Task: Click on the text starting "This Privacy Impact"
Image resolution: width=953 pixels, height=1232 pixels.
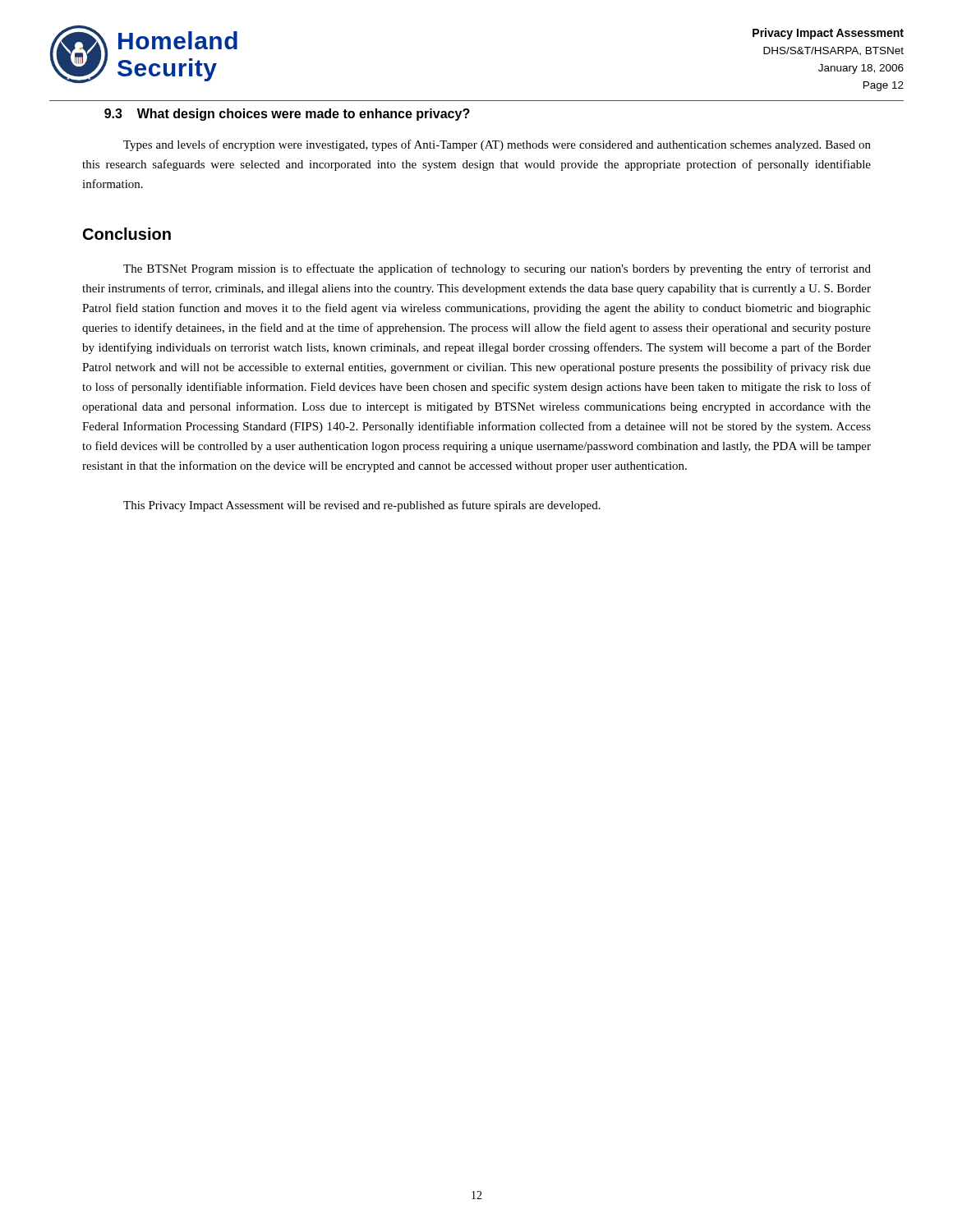Action: (362, 505)
